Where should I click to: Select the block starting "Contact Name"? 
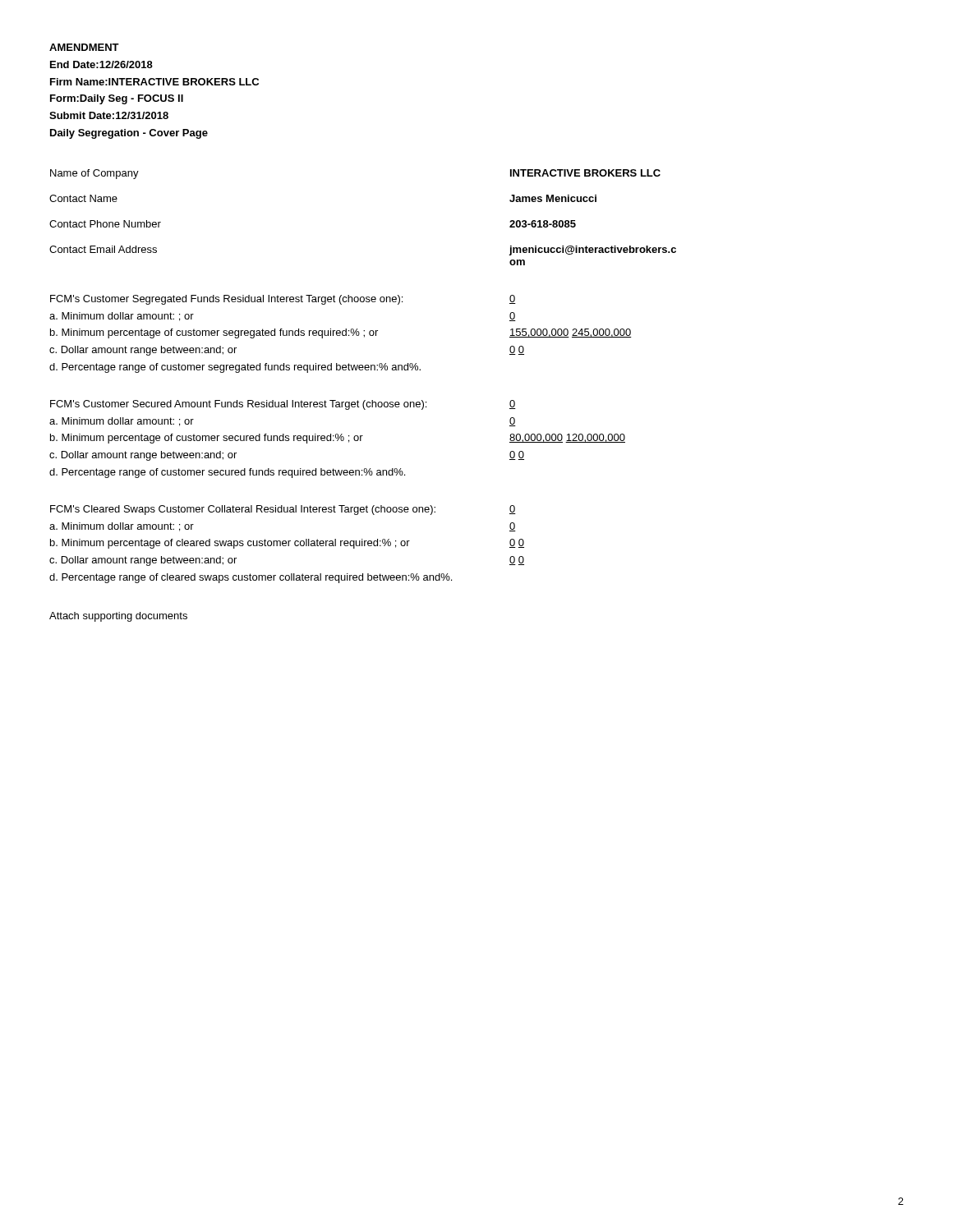point(83,198)
